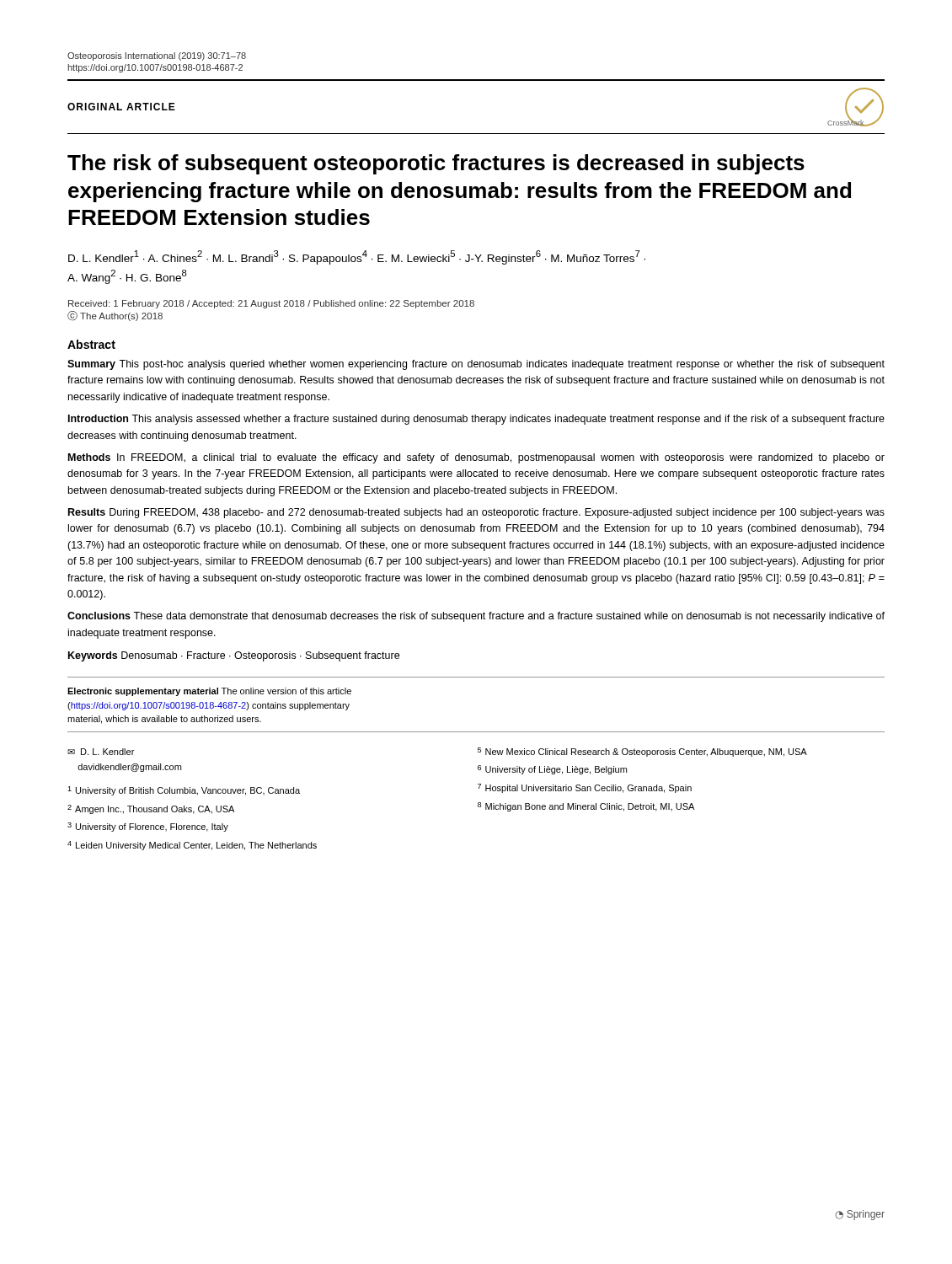Find the text block that says "Electronic supplementary material The online"
The width and height of the screenshot is (952, 1264).
(209, 705)
